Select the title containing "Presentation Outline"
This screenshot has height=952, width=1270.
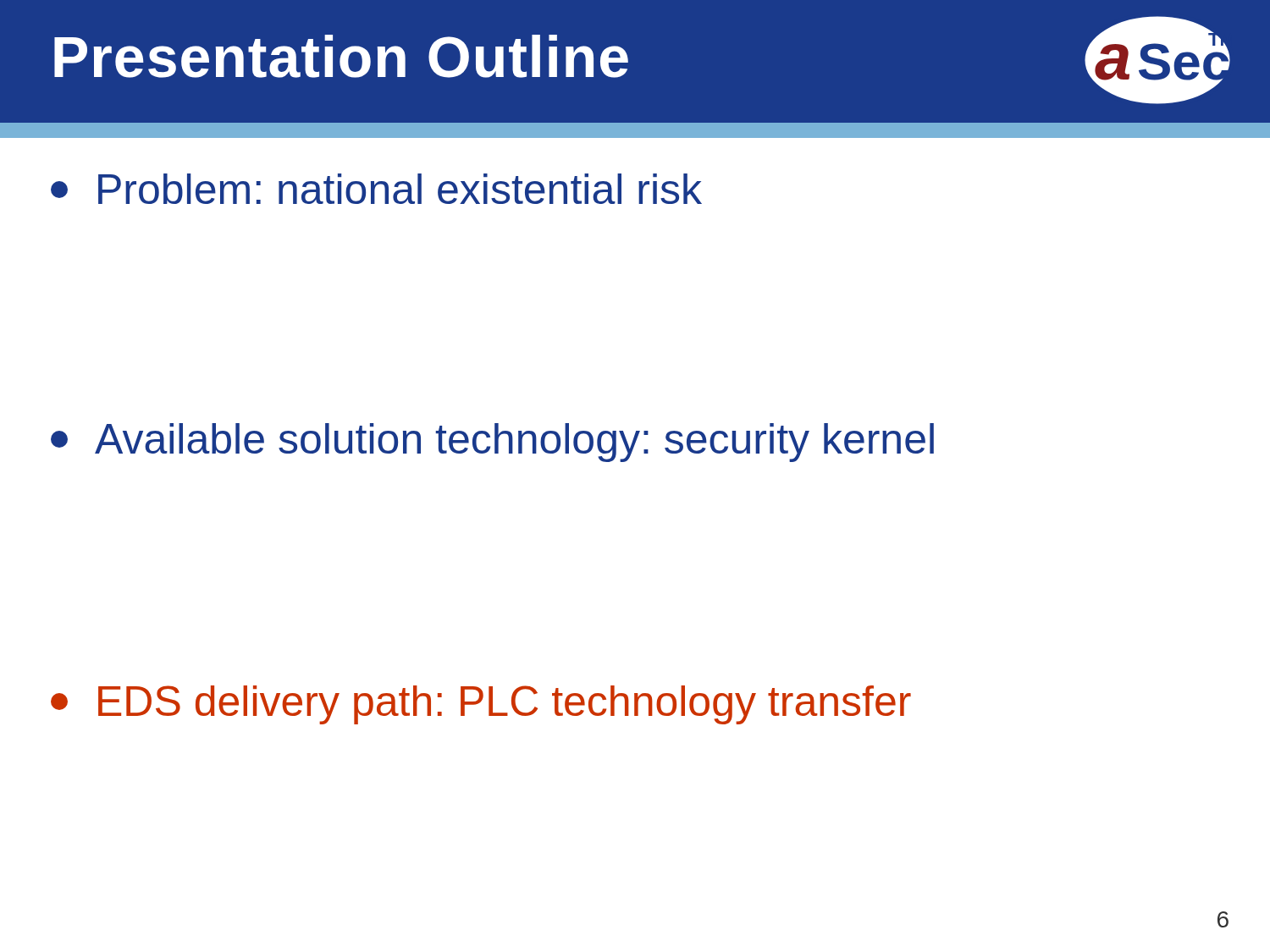(x=341, y=57)
